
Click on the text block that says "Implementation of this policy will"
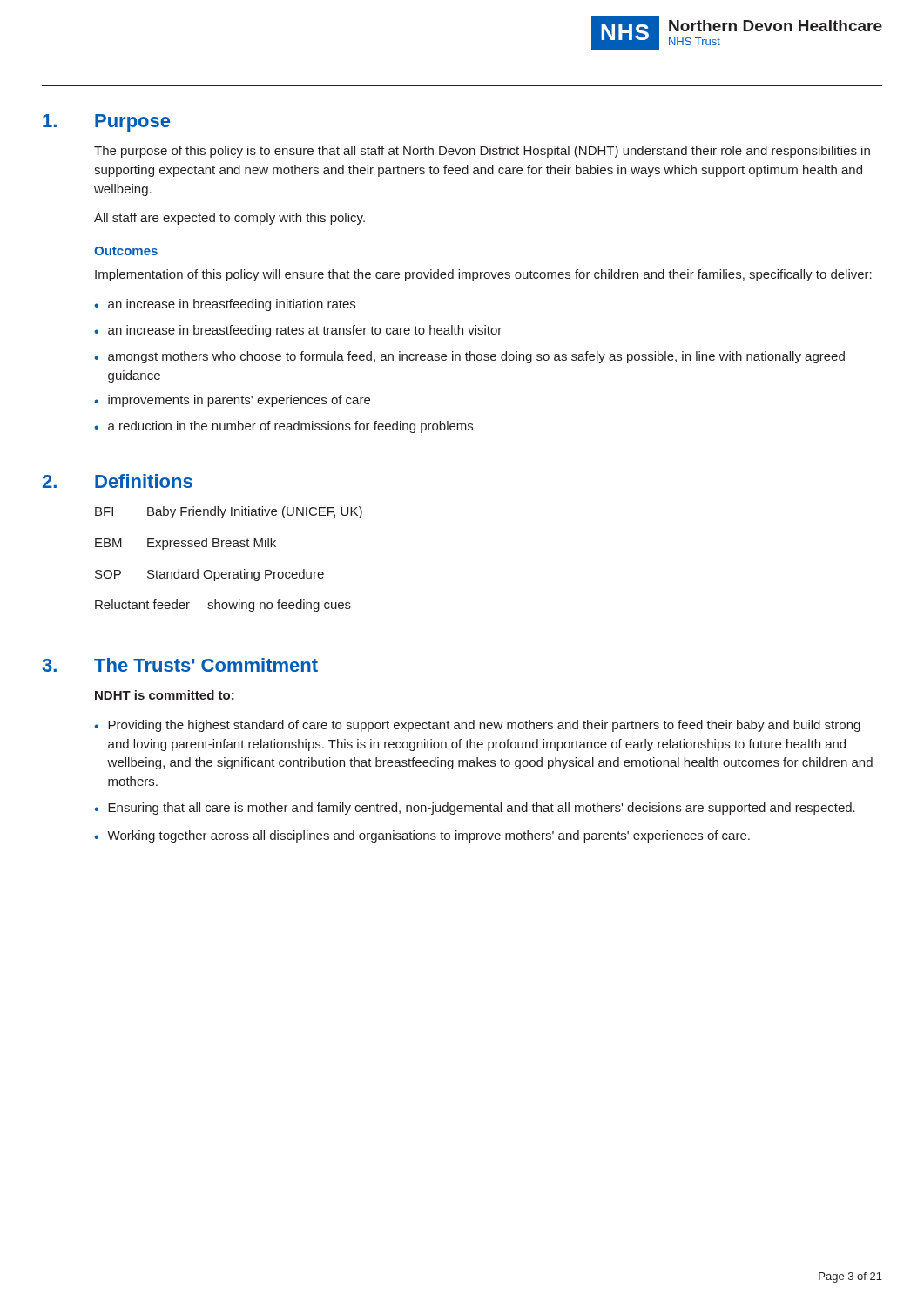tap(483, 274)
